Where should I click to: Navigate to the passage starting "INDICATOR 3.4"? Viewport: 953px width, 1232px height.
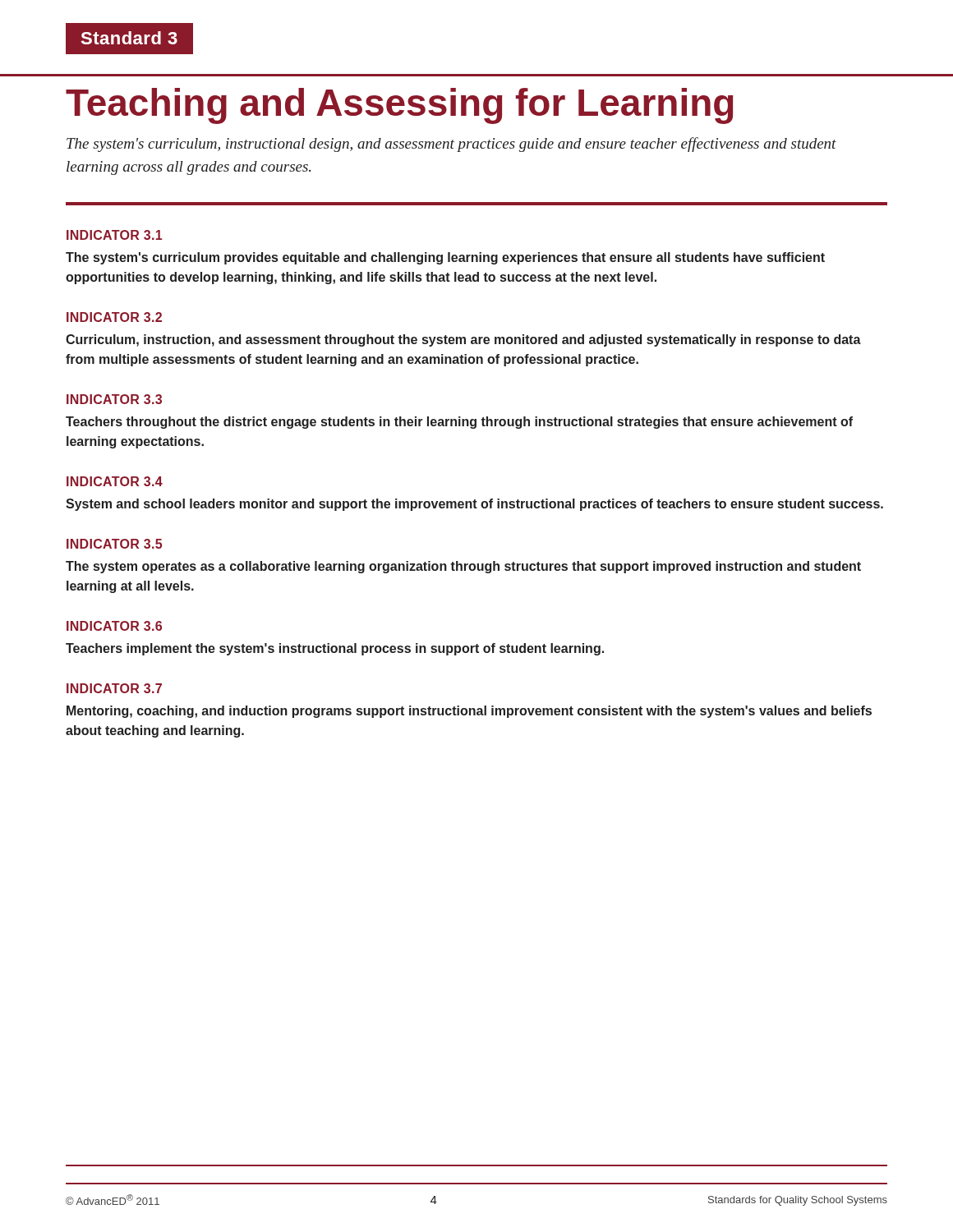pos(115,481)
